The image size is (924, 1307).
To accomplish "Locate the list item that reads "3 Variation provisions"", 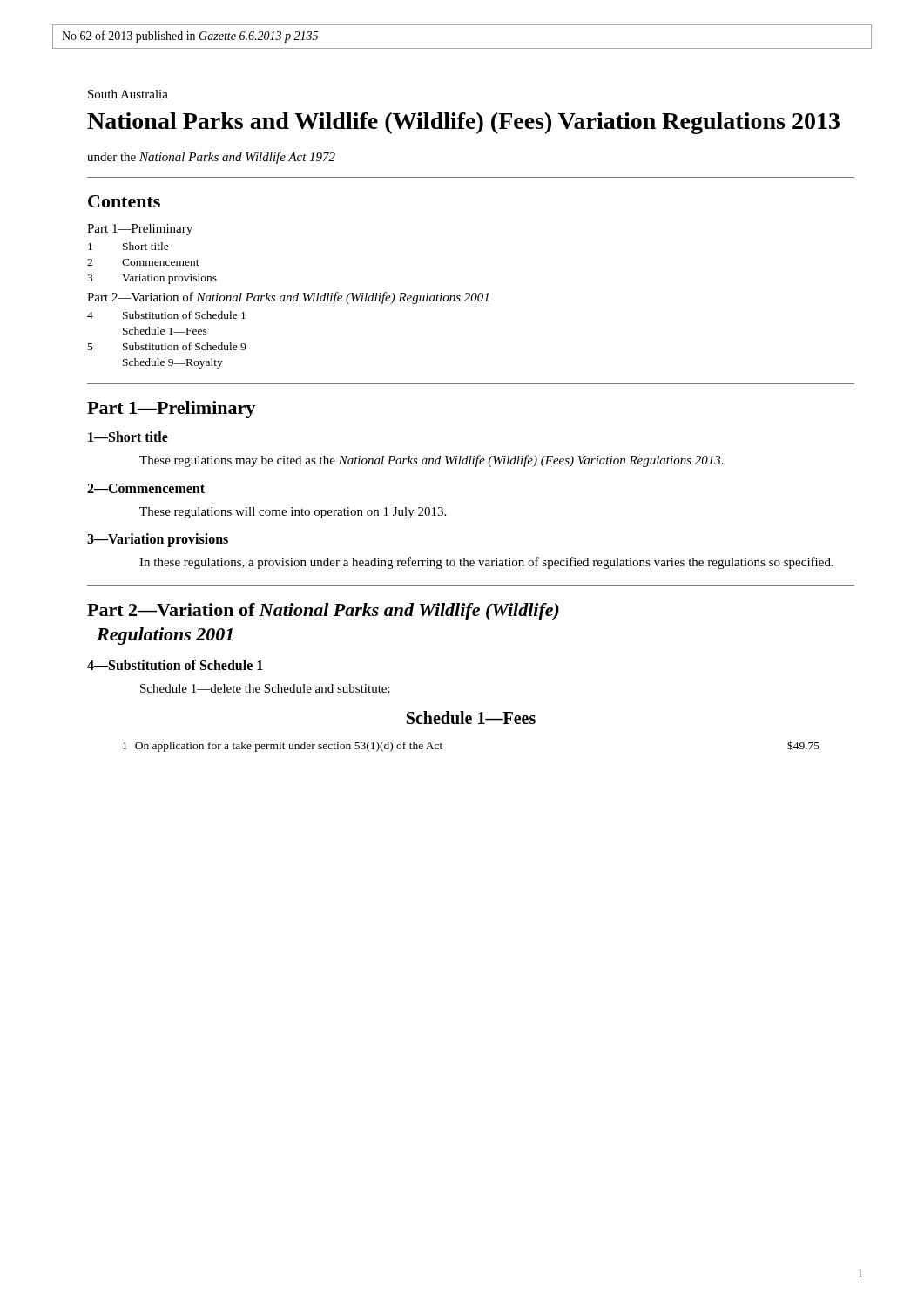I will click(x=152, y=279).
